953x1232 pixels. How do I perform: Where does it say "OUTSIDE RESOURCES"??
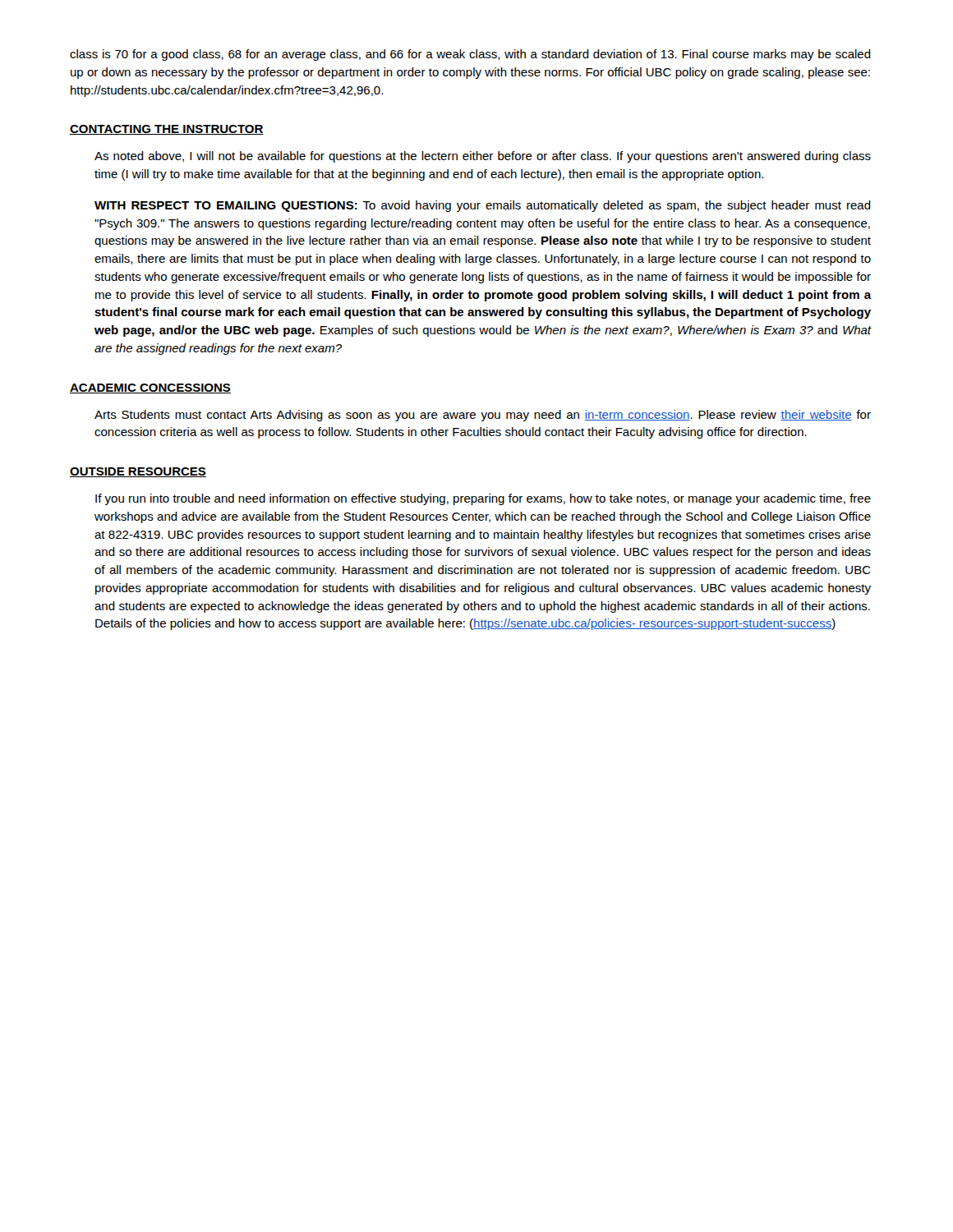(x=138, y=471)
